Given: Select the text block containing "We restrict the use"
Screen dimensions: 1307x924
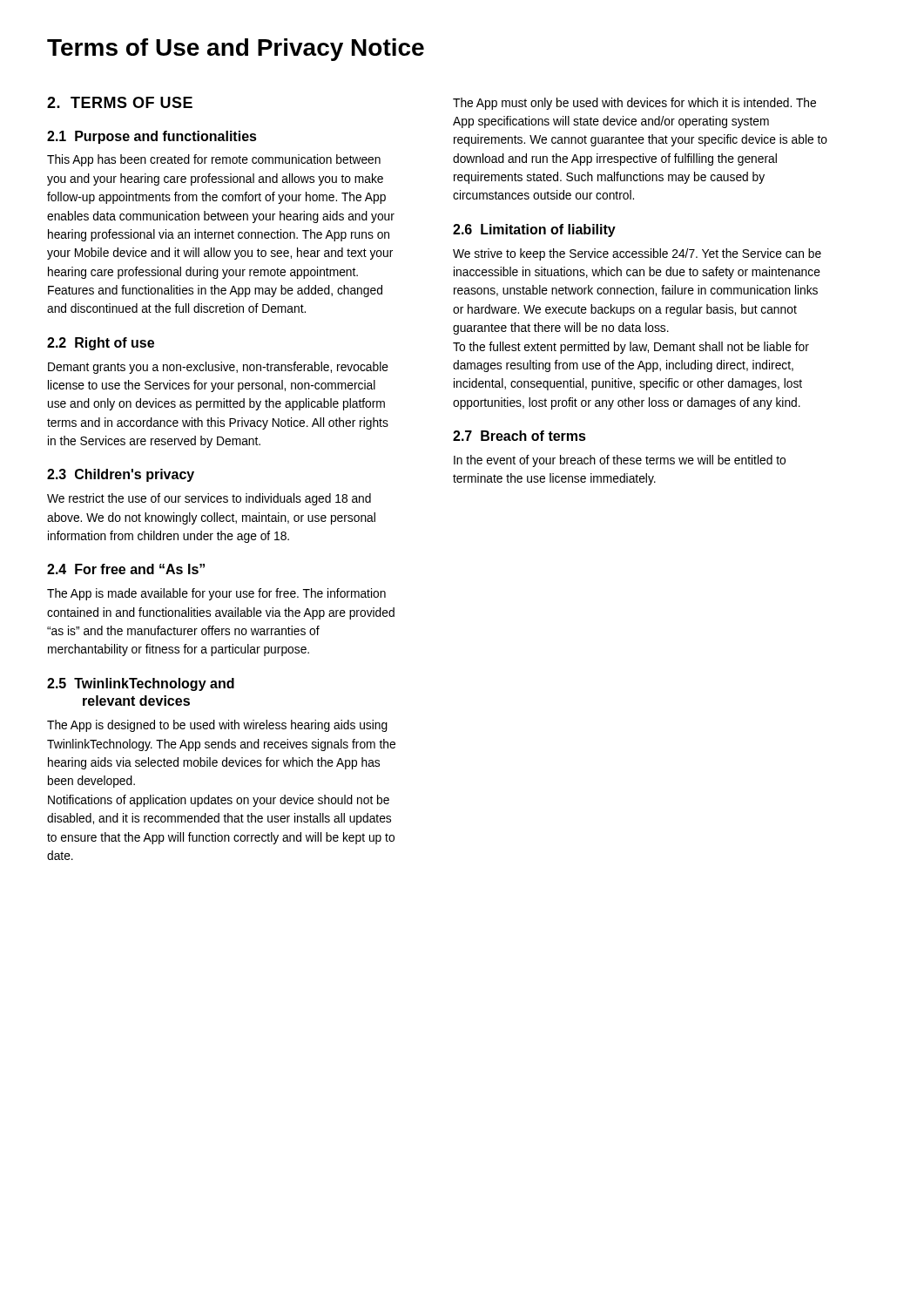Looking at the screenshot, I should [x=222, y=518].
